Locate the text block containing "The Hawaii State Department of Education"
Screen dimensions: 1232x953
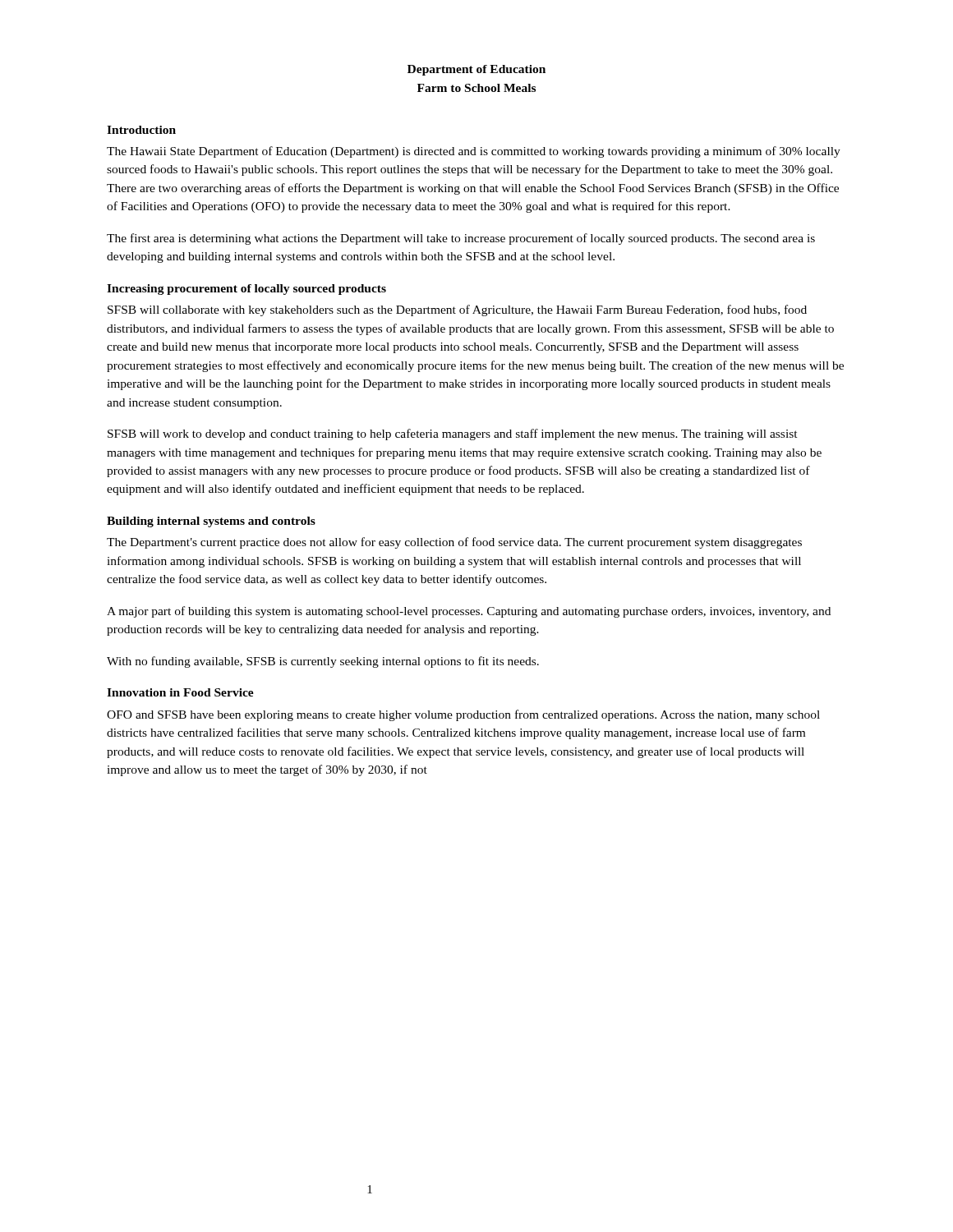[x=474, y=178]
